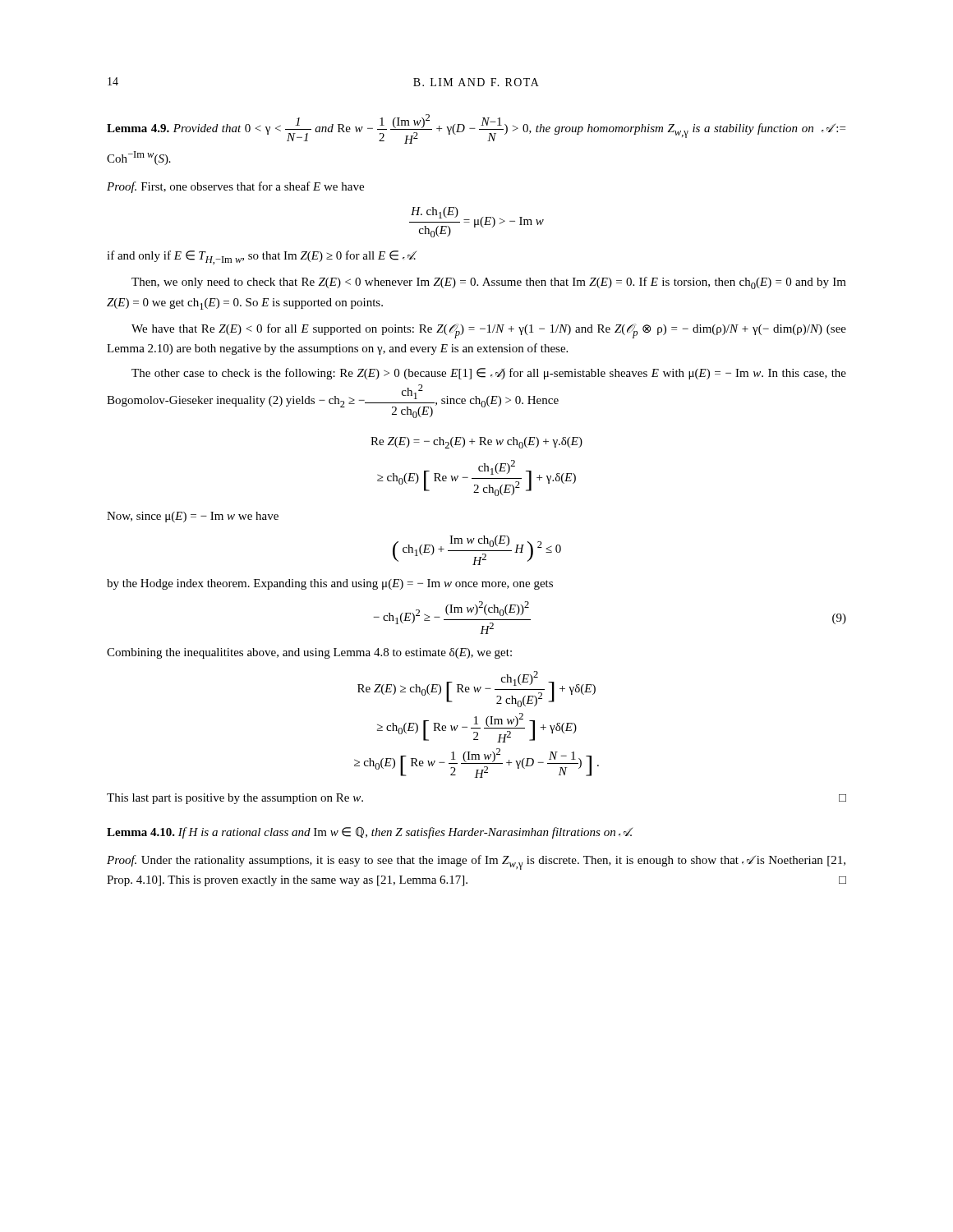953x1232 pixels.
Task: Select the text block containing "by the Hodge index"
Action: coord(476,583)
